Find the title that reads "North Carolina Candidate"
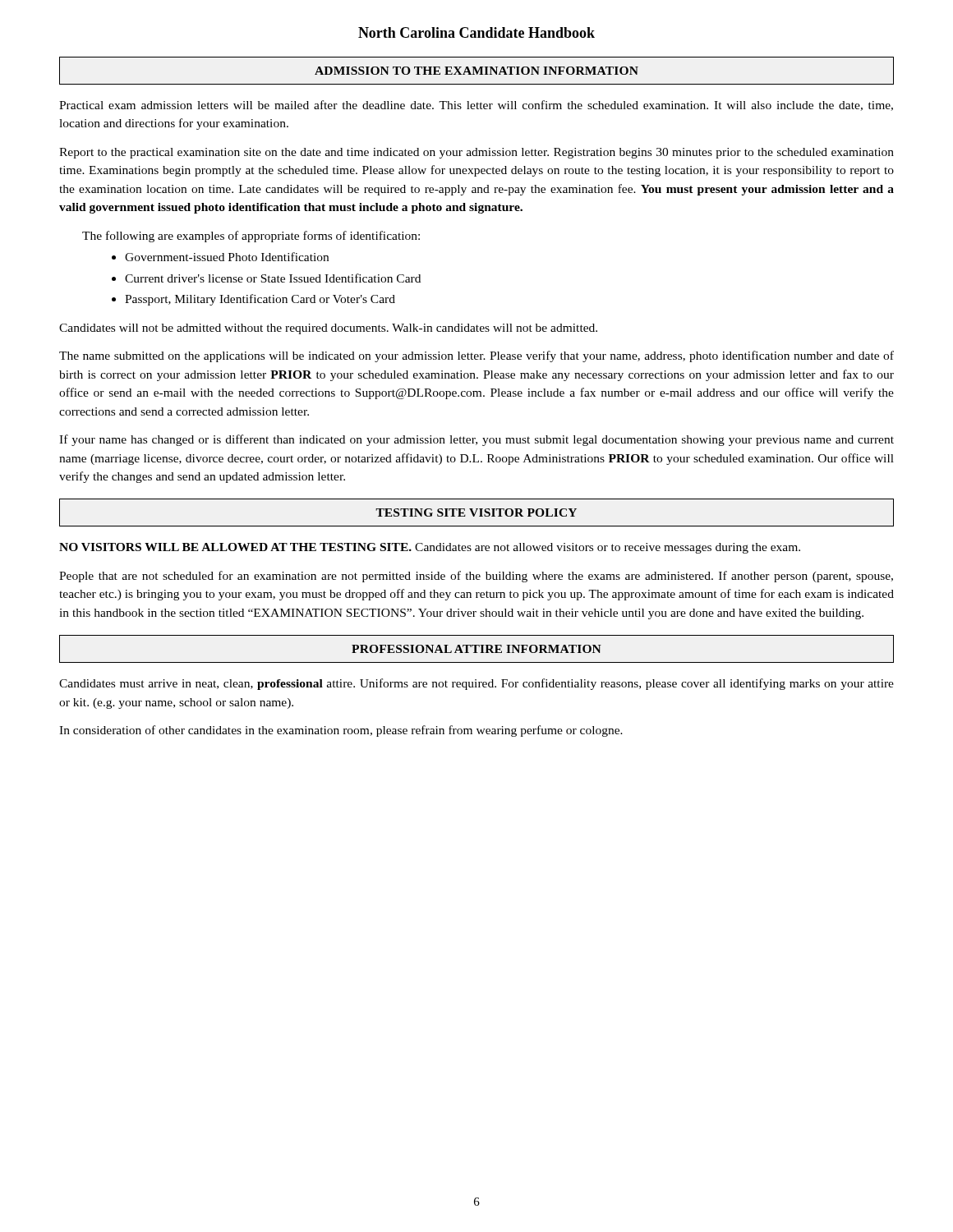This screenshot has height=1232, width=953. pyautogui.click(x=476, y=33)
